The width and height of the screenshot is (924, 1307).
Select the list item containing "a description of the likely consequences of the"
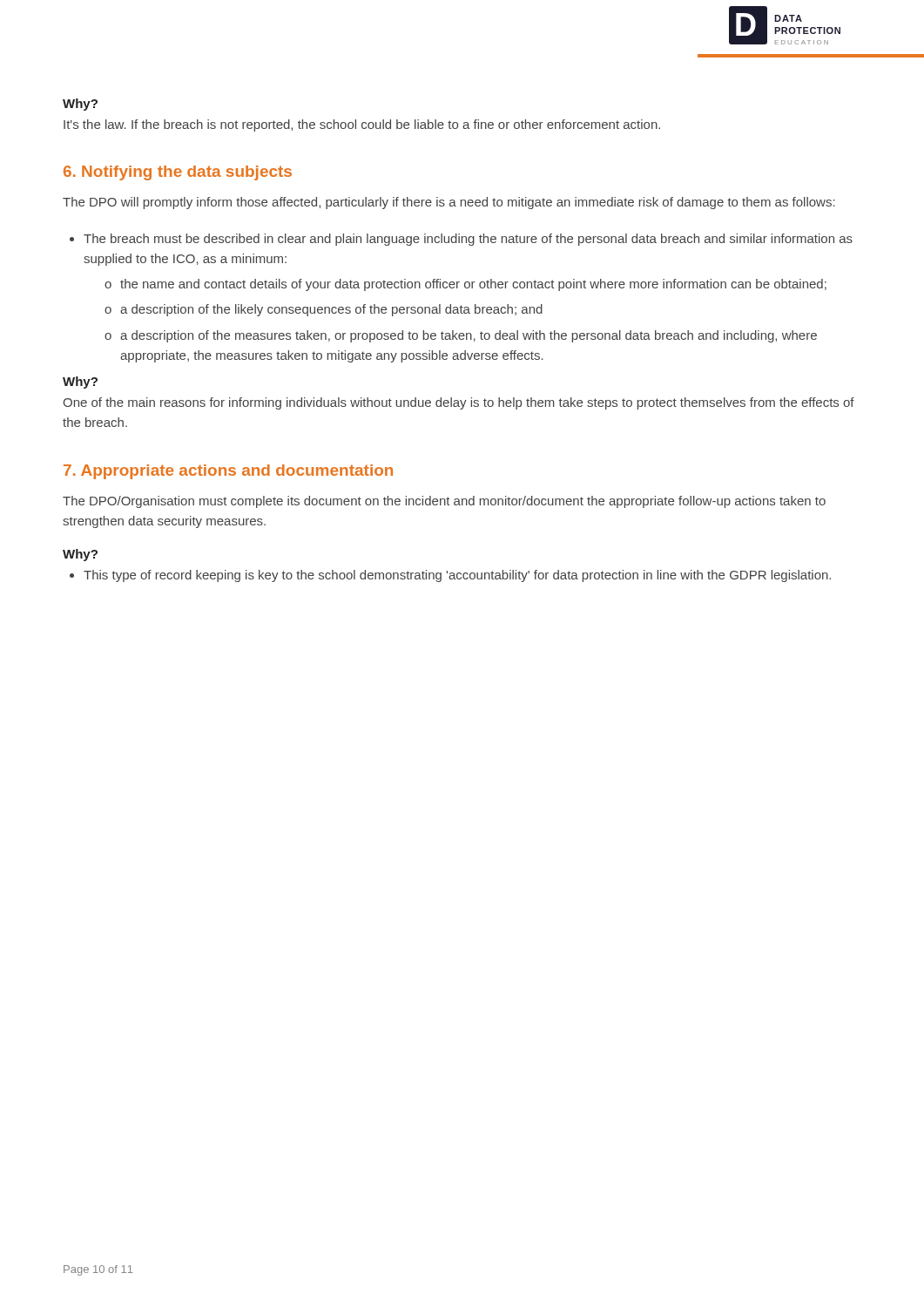click(x=332, y=309)
